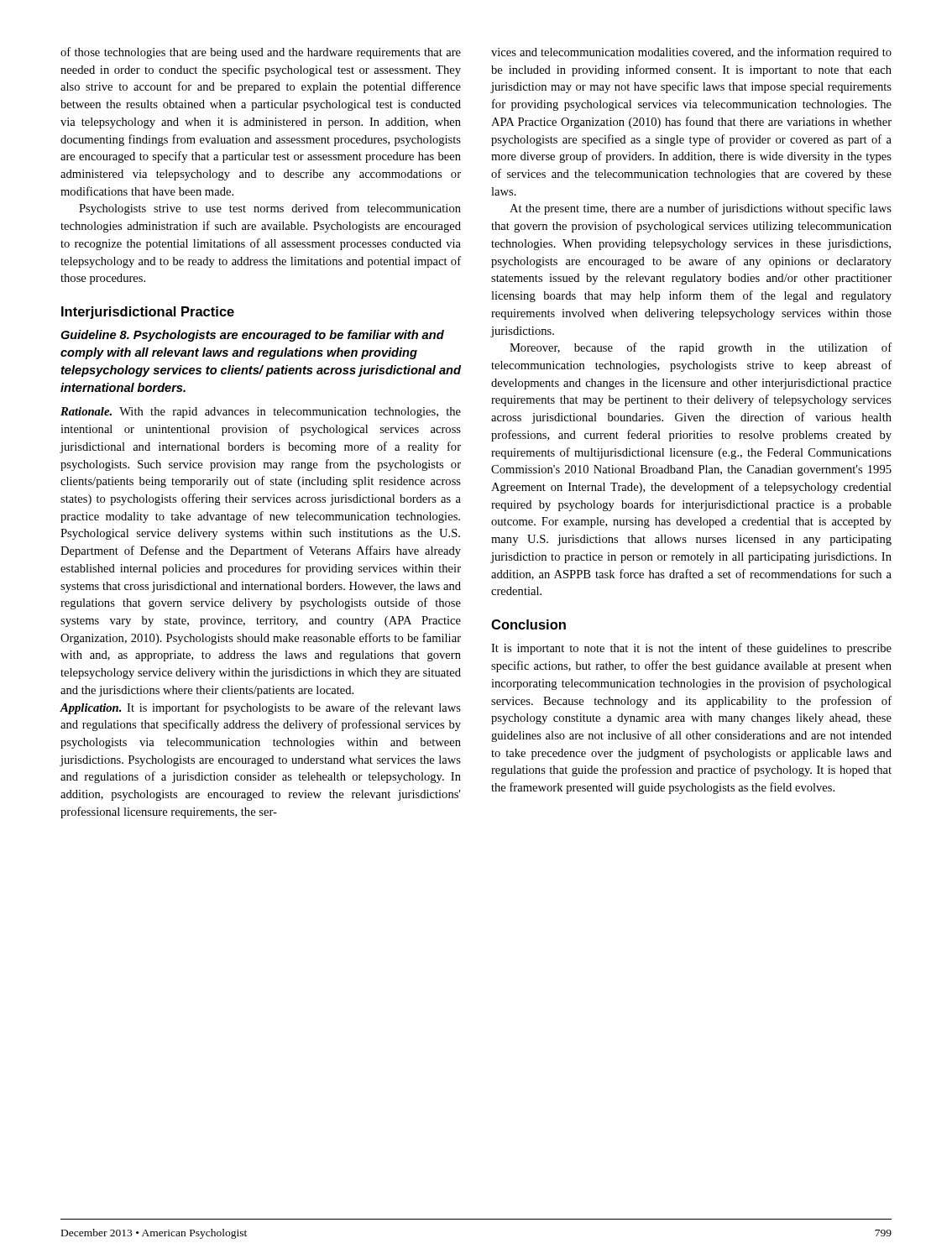Click on the region starting "Guideline 8. Psychologists are"
This screenshot has height=1259, width=952.
[x=261, y=361]
